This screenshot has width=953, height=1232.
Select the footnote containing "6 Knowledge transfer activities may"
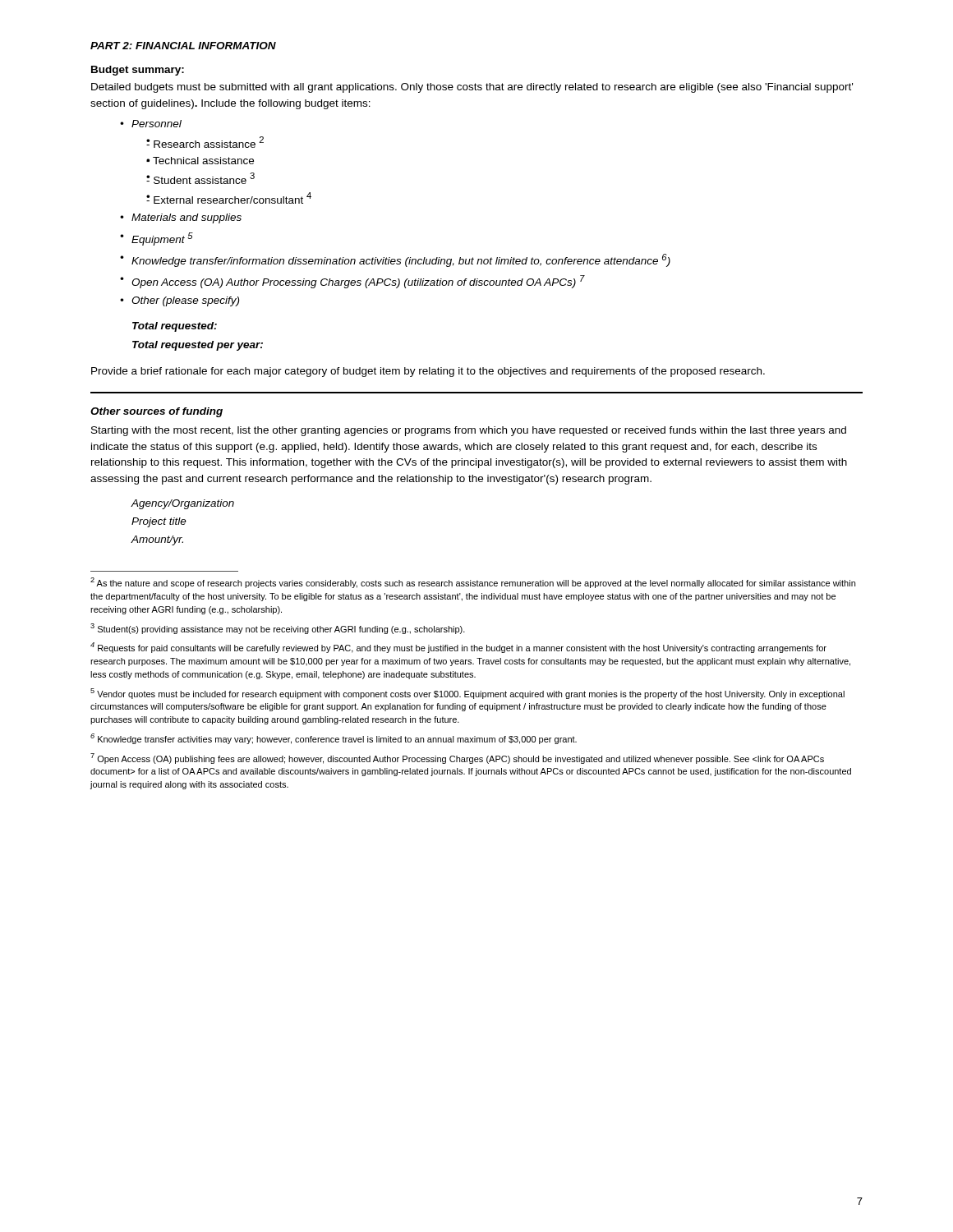[334, 738]
